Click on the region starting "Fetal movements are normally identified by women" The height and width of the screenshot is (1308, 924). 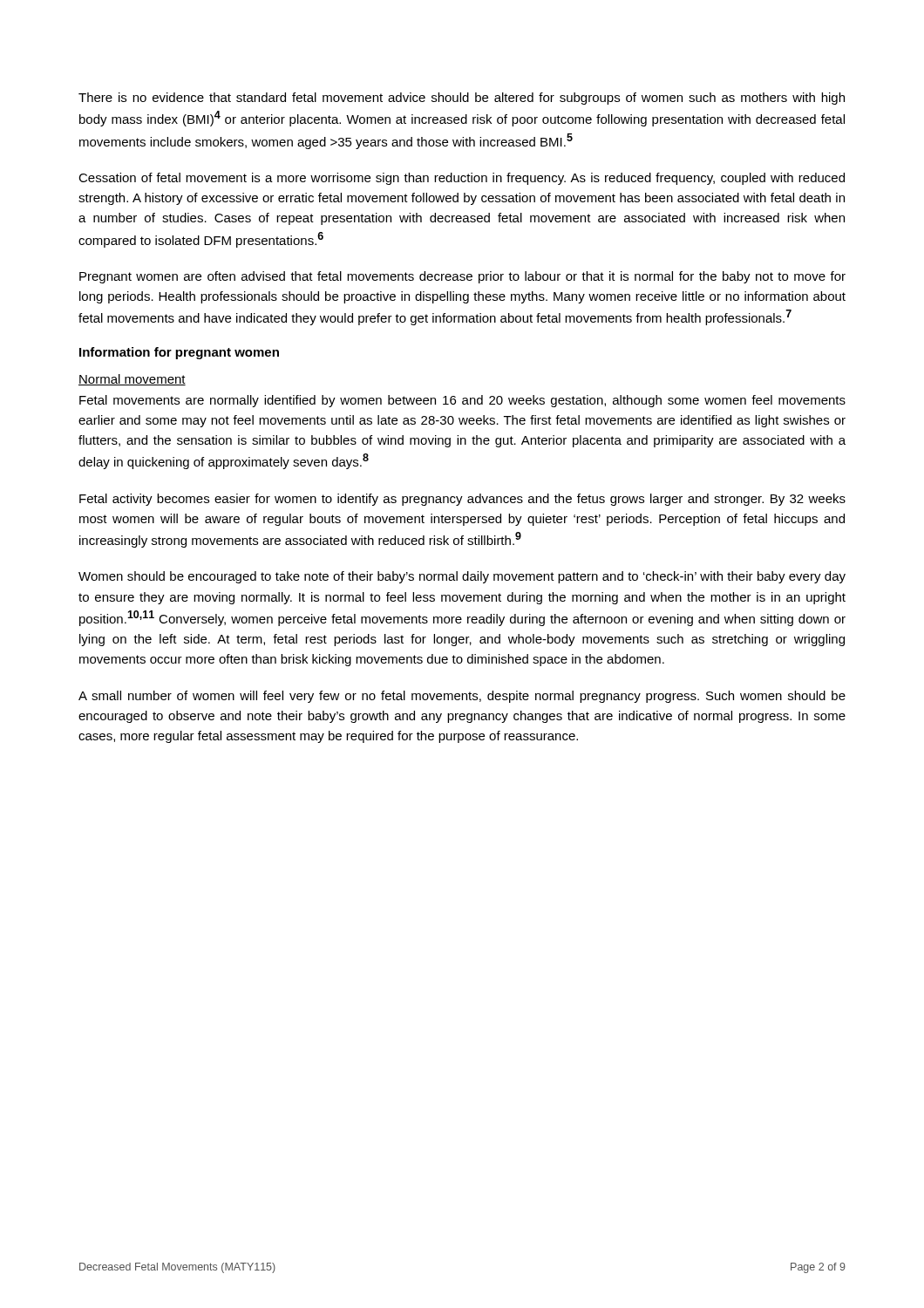[x=462, y=431]
